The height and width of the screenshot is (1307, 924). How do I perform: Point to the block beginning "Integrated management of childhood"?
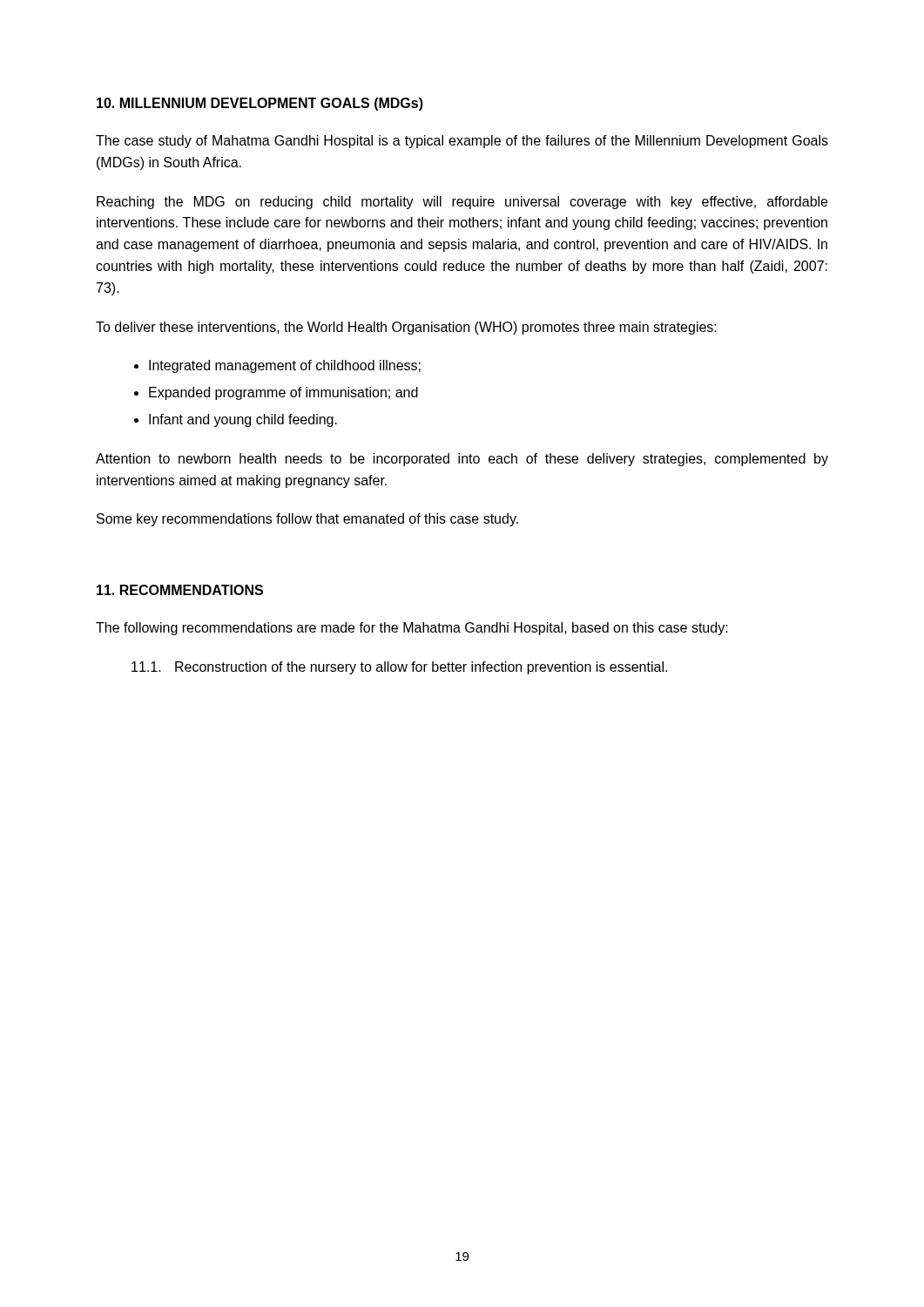click(x=285, y=366)
